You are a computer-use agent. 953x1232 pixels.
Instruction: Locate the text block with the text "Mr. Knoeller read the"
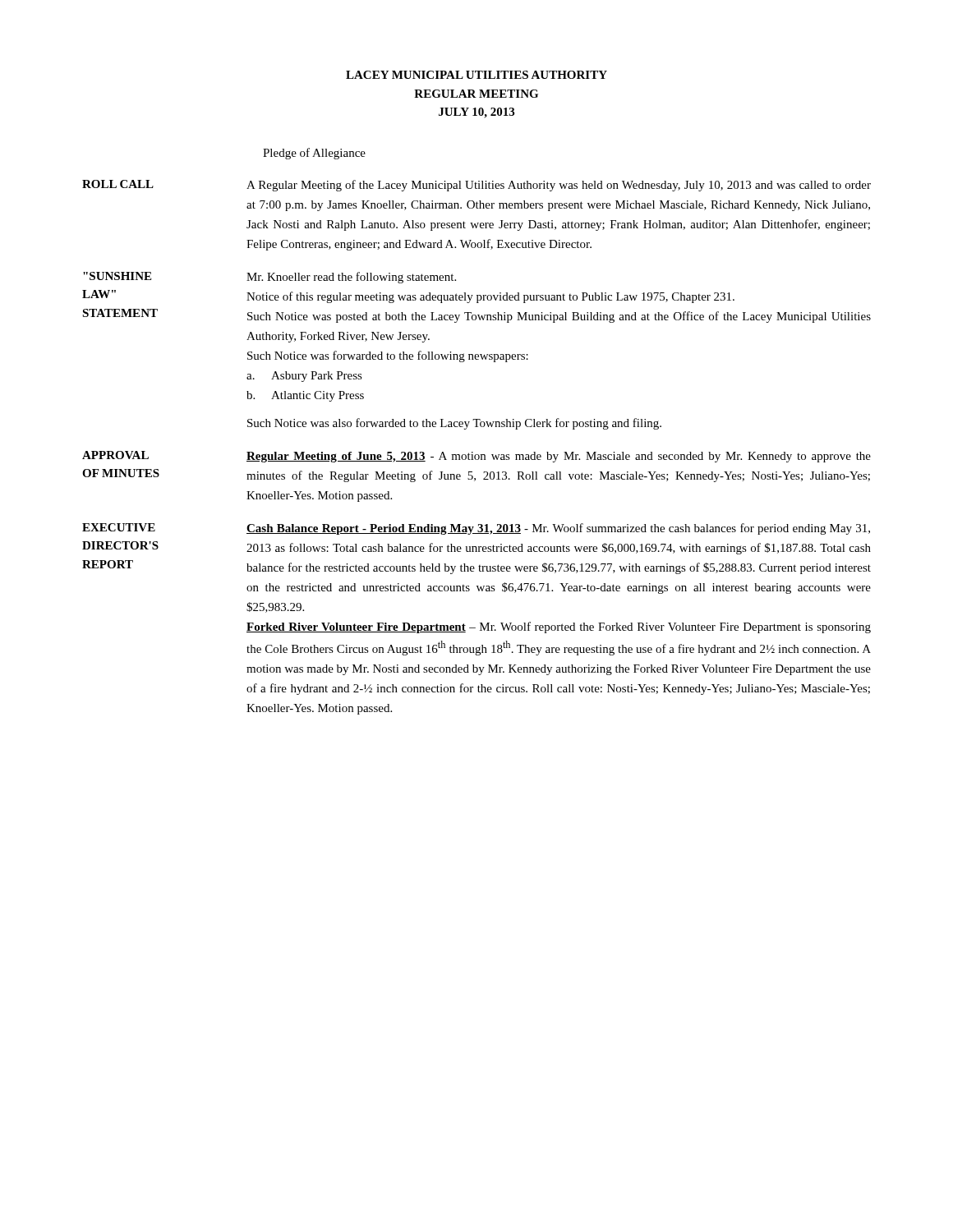click(x=351, y=278)
